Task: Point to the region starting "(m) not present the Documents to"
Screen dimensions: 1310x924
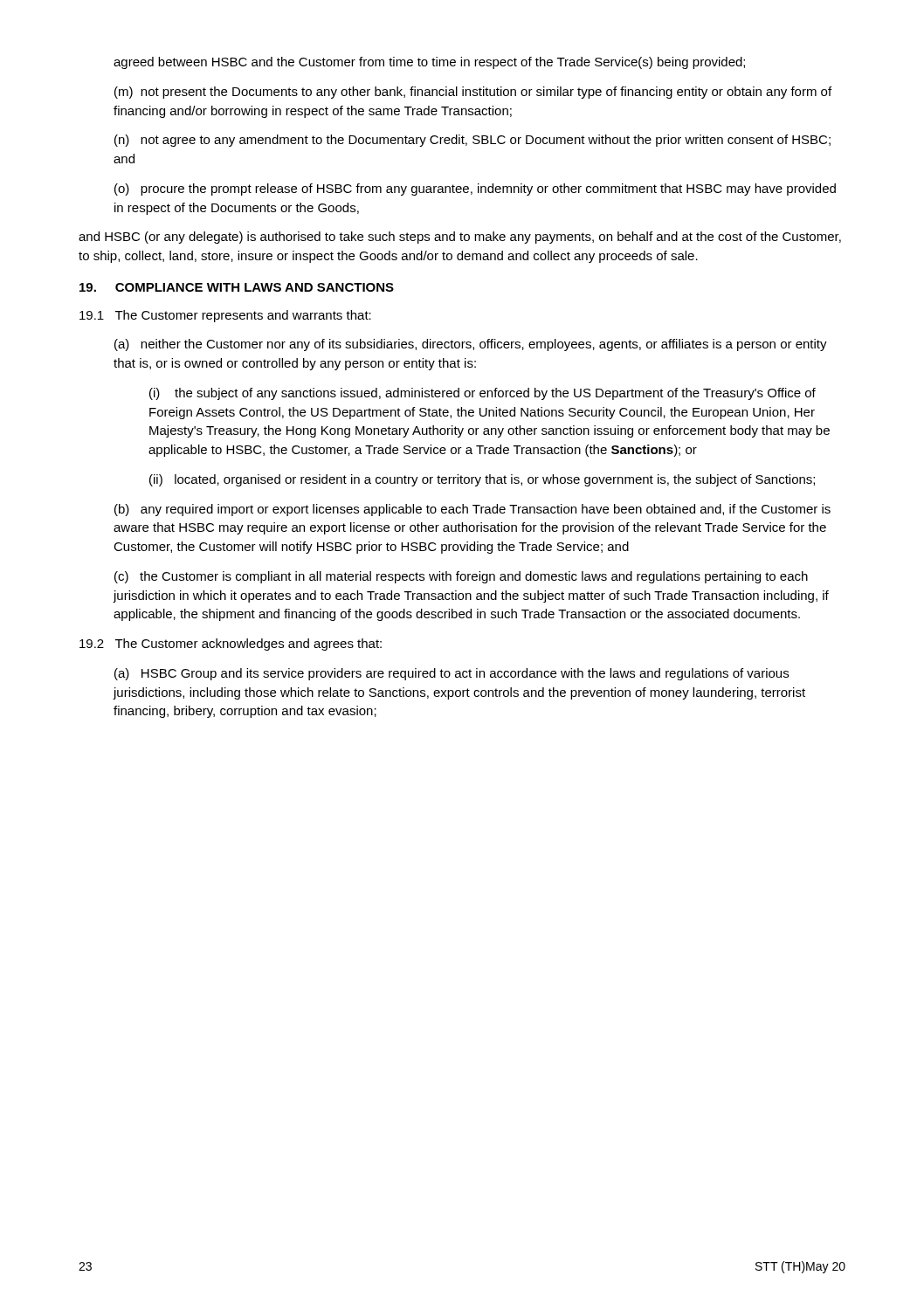Action: pyautogui.click(x=473, y=101)
